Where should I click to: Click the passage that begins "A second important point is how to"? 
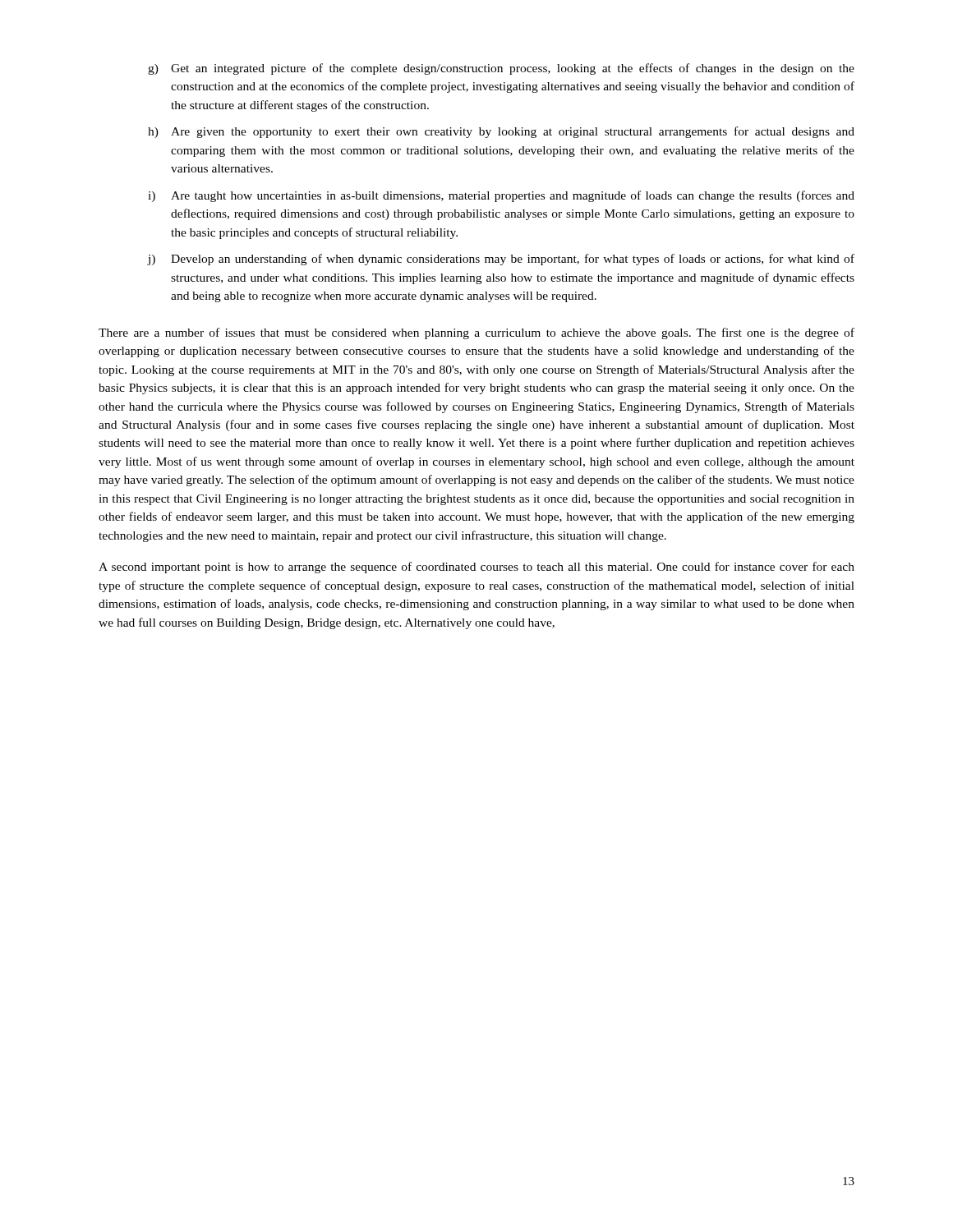[476, 594]
